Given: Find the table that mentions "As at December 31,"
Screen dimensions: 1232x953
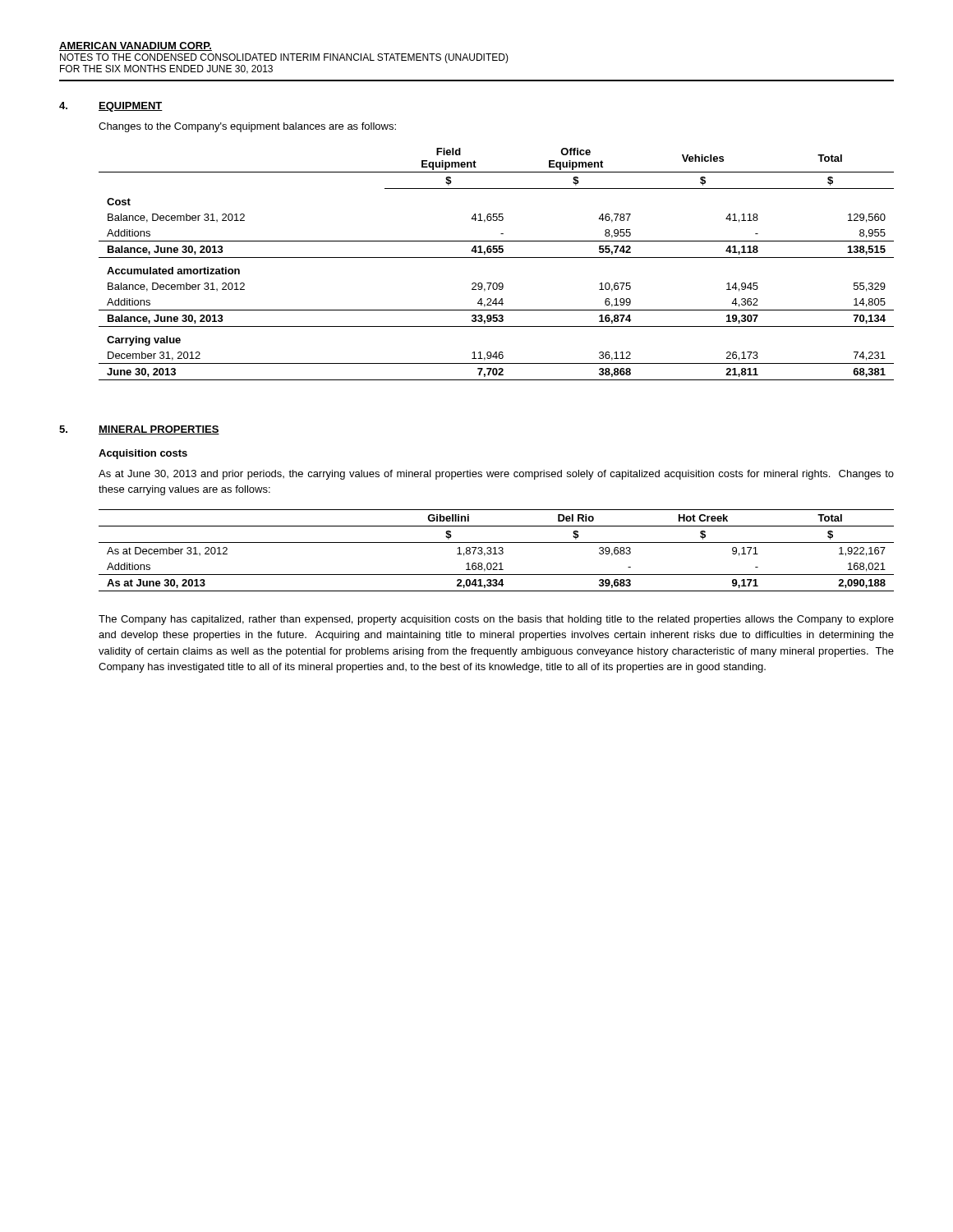Looking at the screenshot, I should click(x=496, y=550).
